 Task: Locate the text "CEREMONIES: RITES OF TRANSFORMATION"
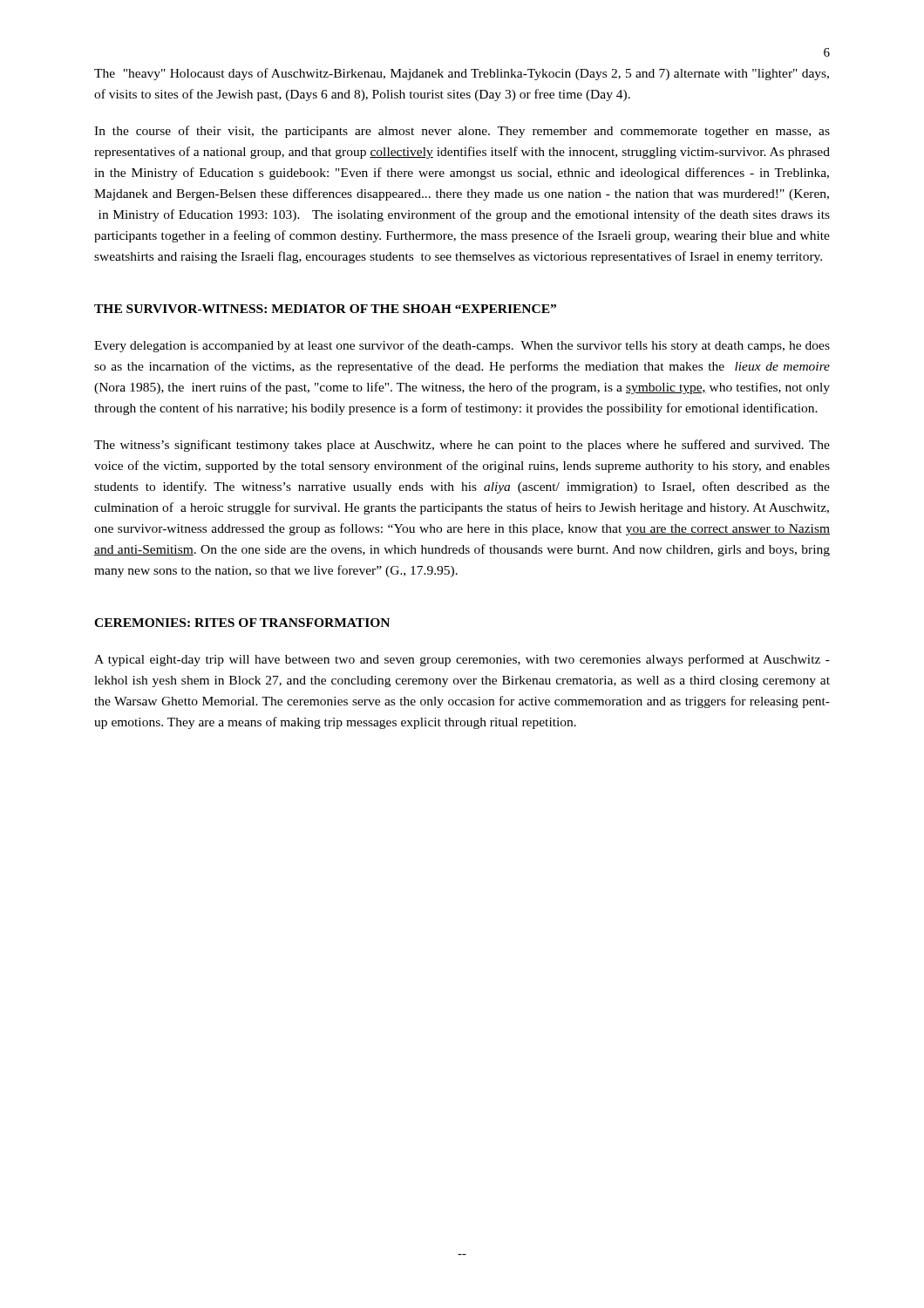point(242,622)
